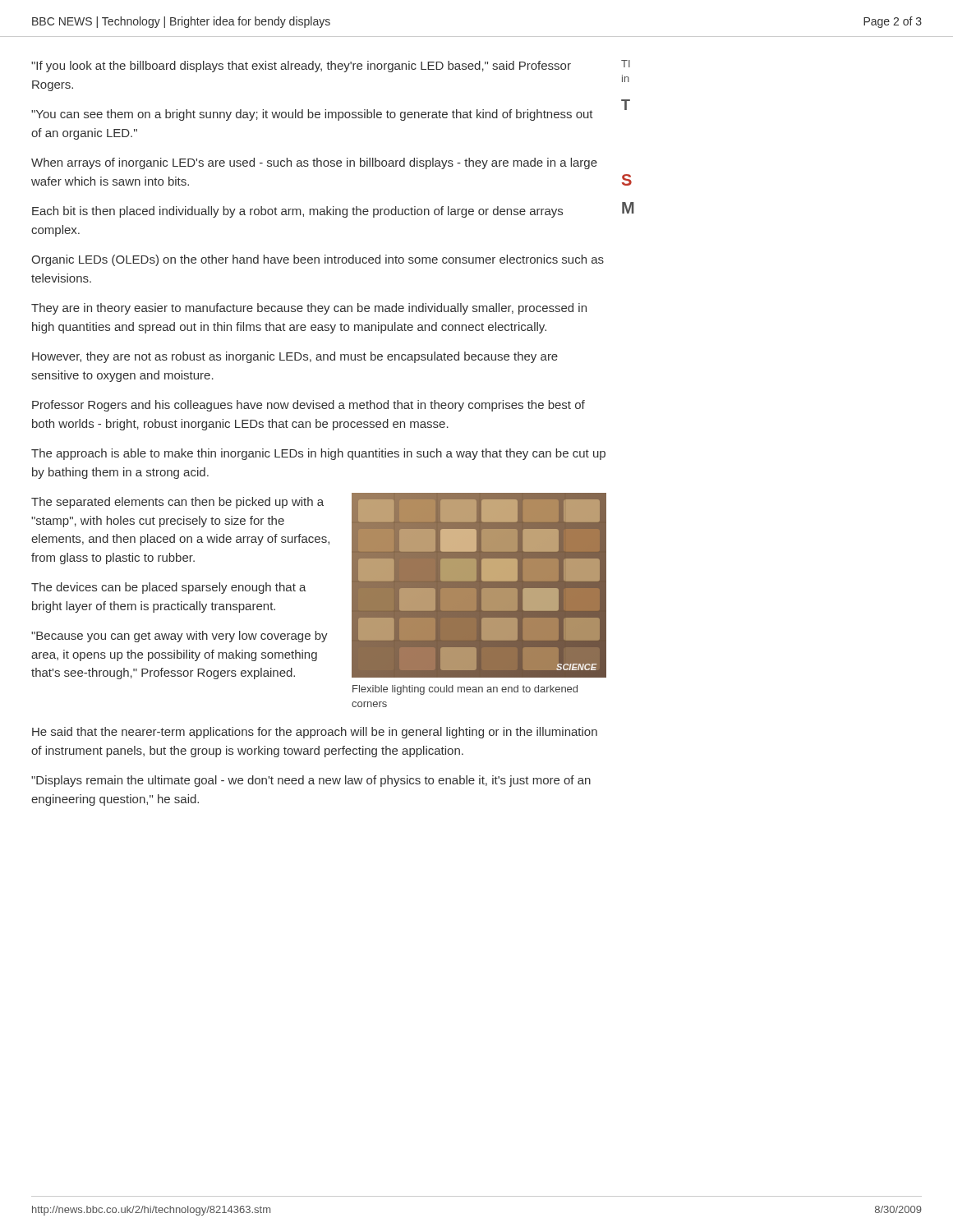Find the text block containing "The separated elements can then be"

pyautogui.click(x=181, y=529)
